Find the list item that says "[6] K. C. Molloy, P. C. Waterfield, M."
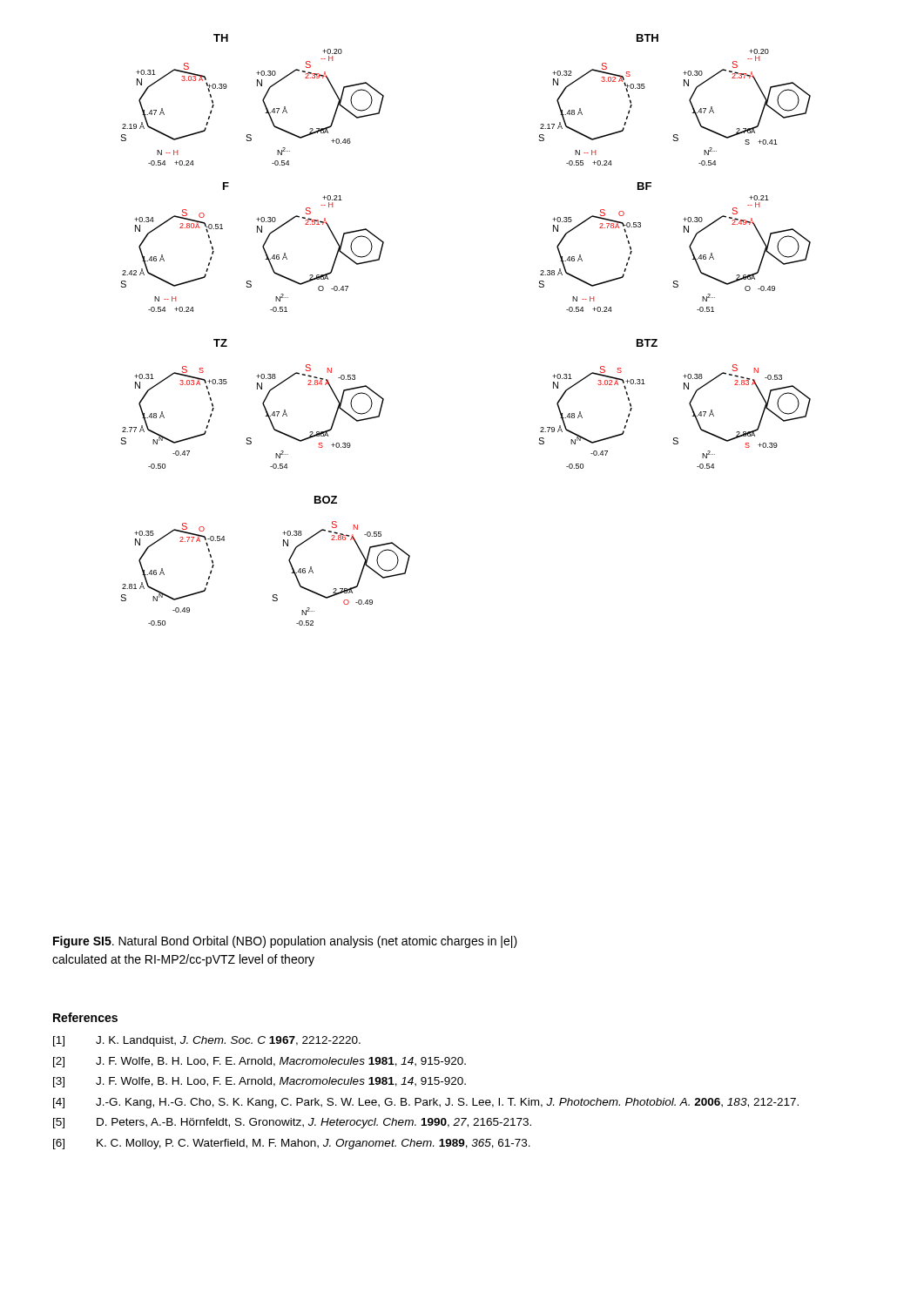The height and width of the screenshot is (1307, 924). click(462, 1143)
